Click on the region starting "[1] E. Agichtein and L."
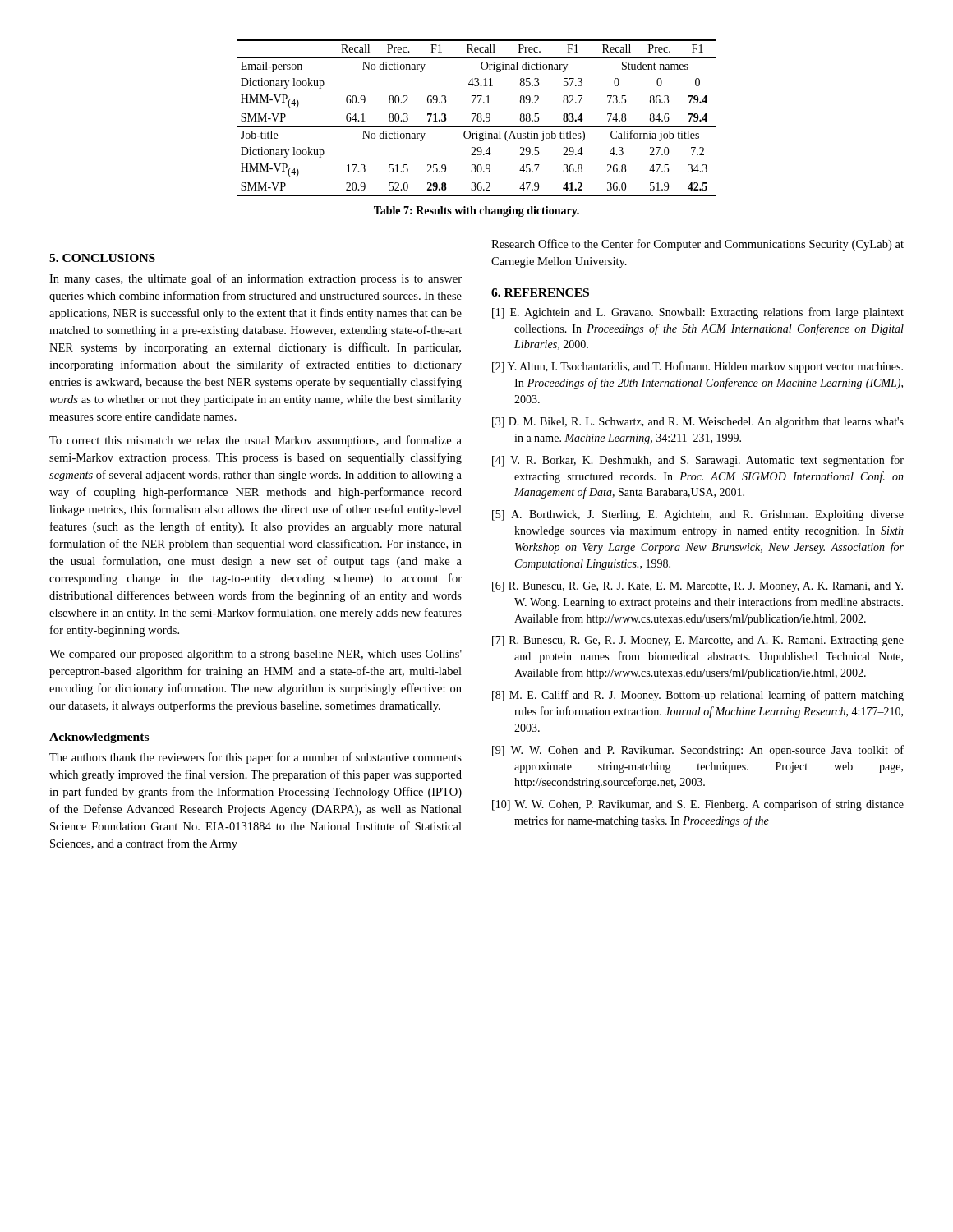Screen dimensions: 1232x953 click(x=698, y=329)
